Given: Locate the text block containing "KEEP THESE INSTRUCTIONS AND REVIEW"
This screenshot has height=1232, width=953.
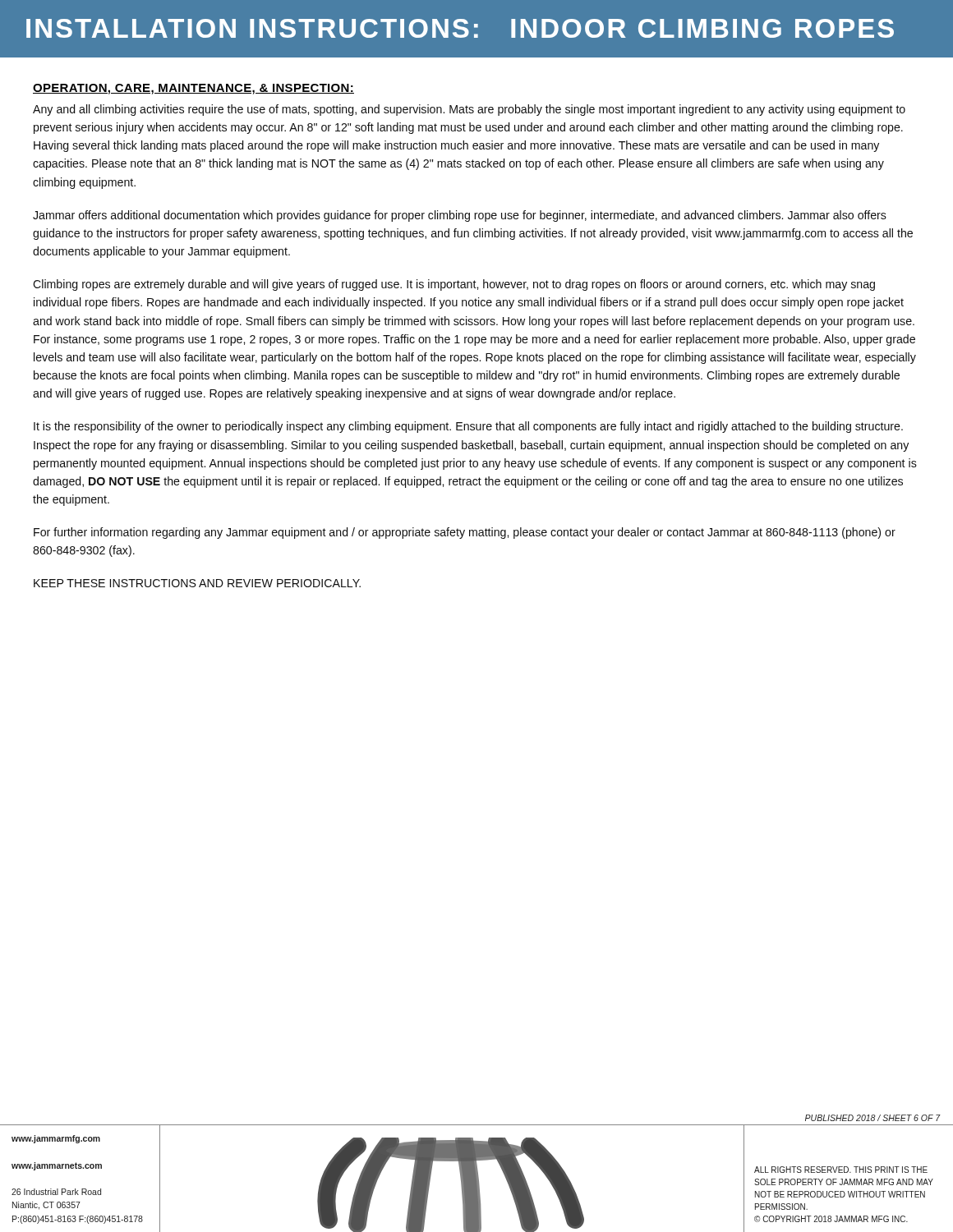Looking at the screenshot, I should [197, 584].
